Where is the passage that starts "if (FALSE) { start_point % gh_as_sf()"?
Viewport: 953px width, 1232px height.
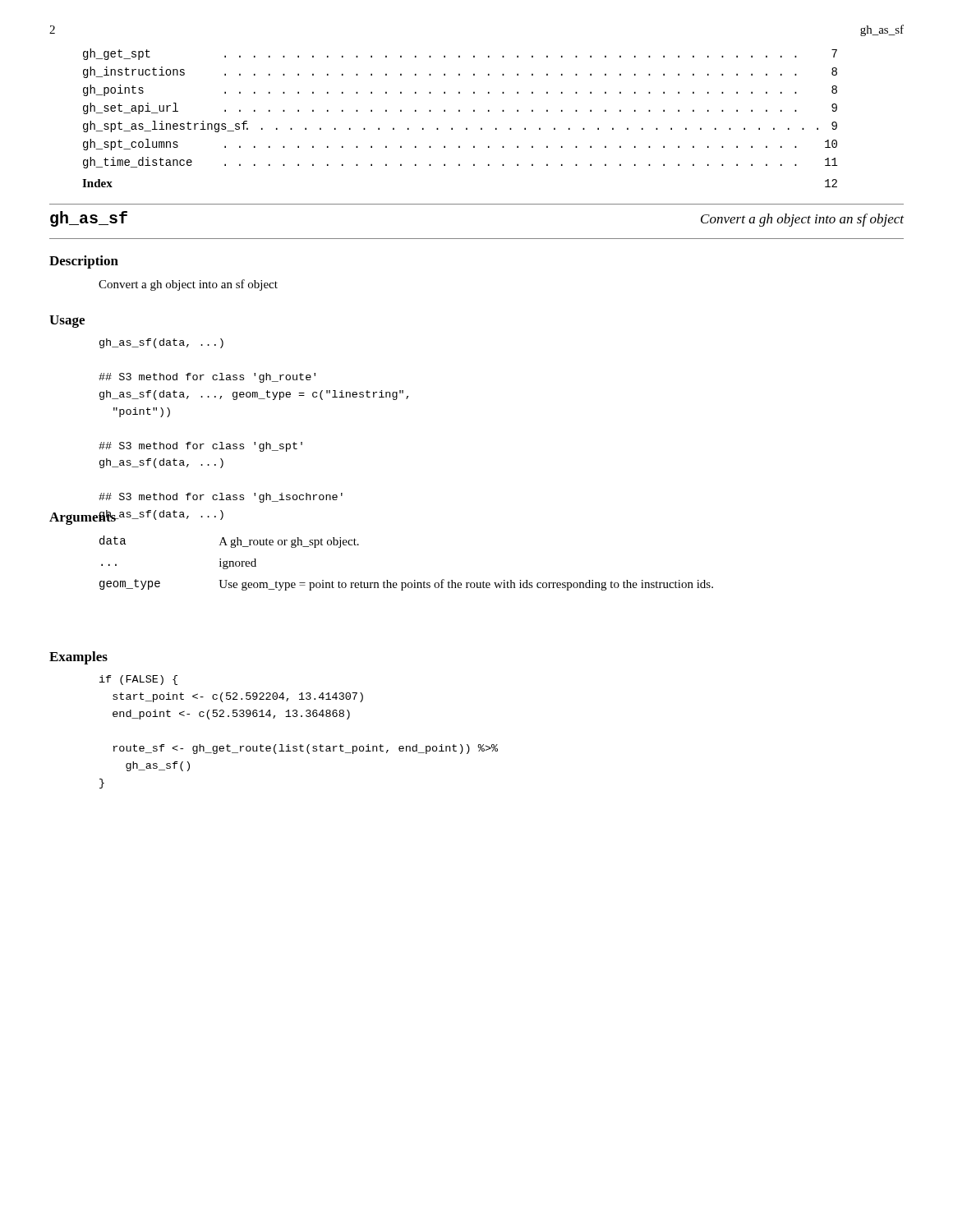(138, 680)
